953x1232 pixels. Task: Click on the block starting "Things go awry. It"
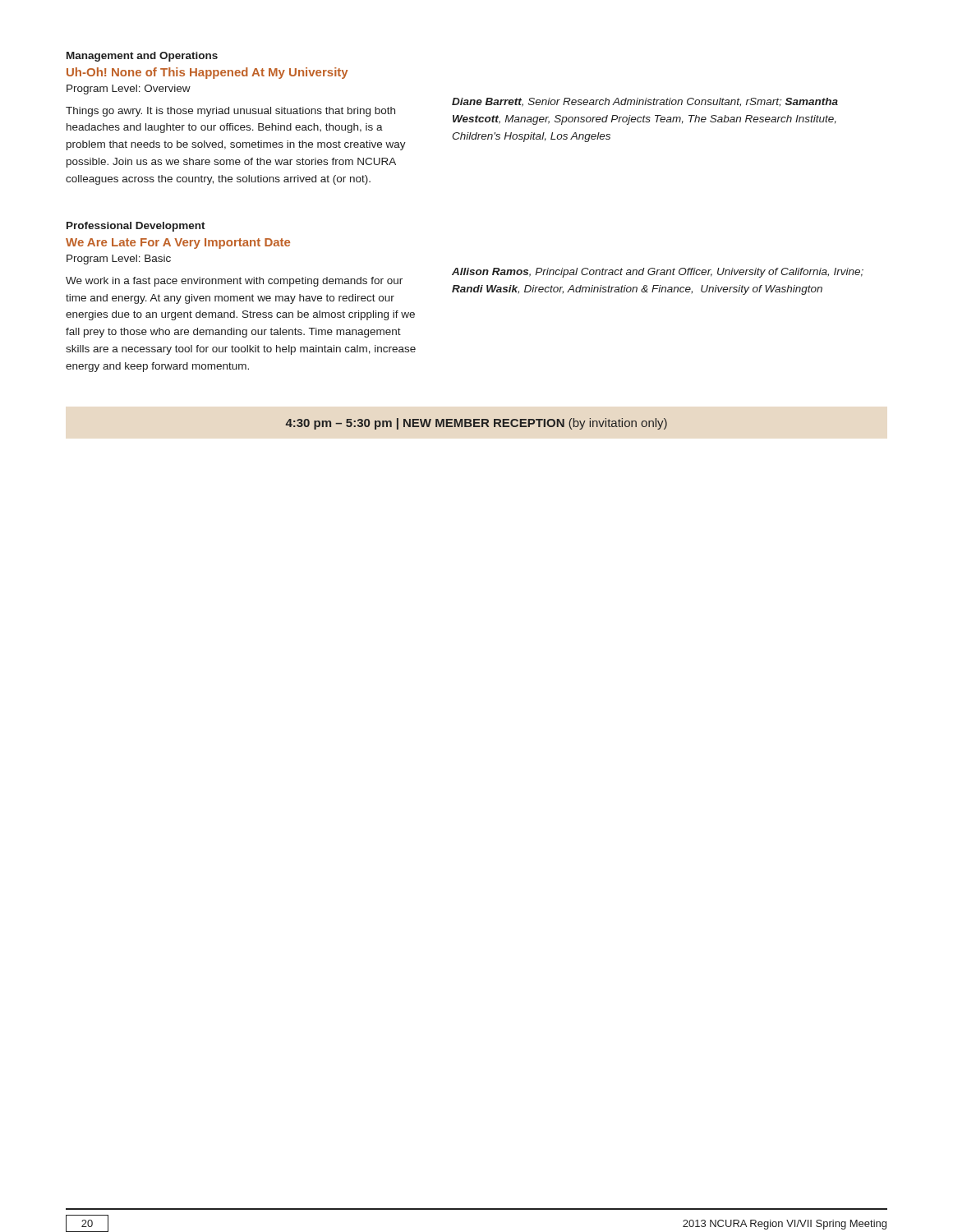236,144
